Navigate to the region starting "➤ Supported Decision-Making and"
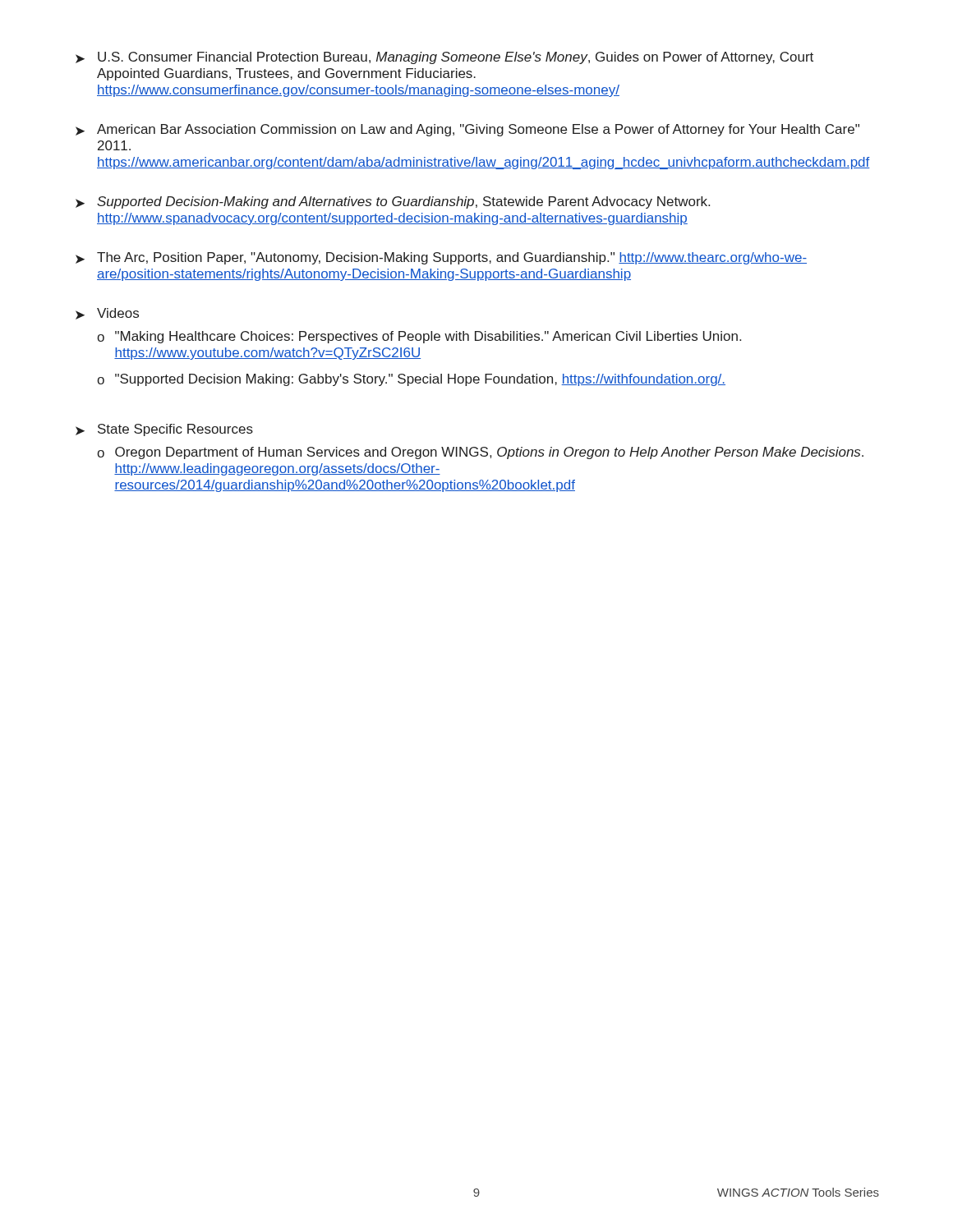This screenshot has width=953, height=1232. pyautogui.click(x=476, y=210)
